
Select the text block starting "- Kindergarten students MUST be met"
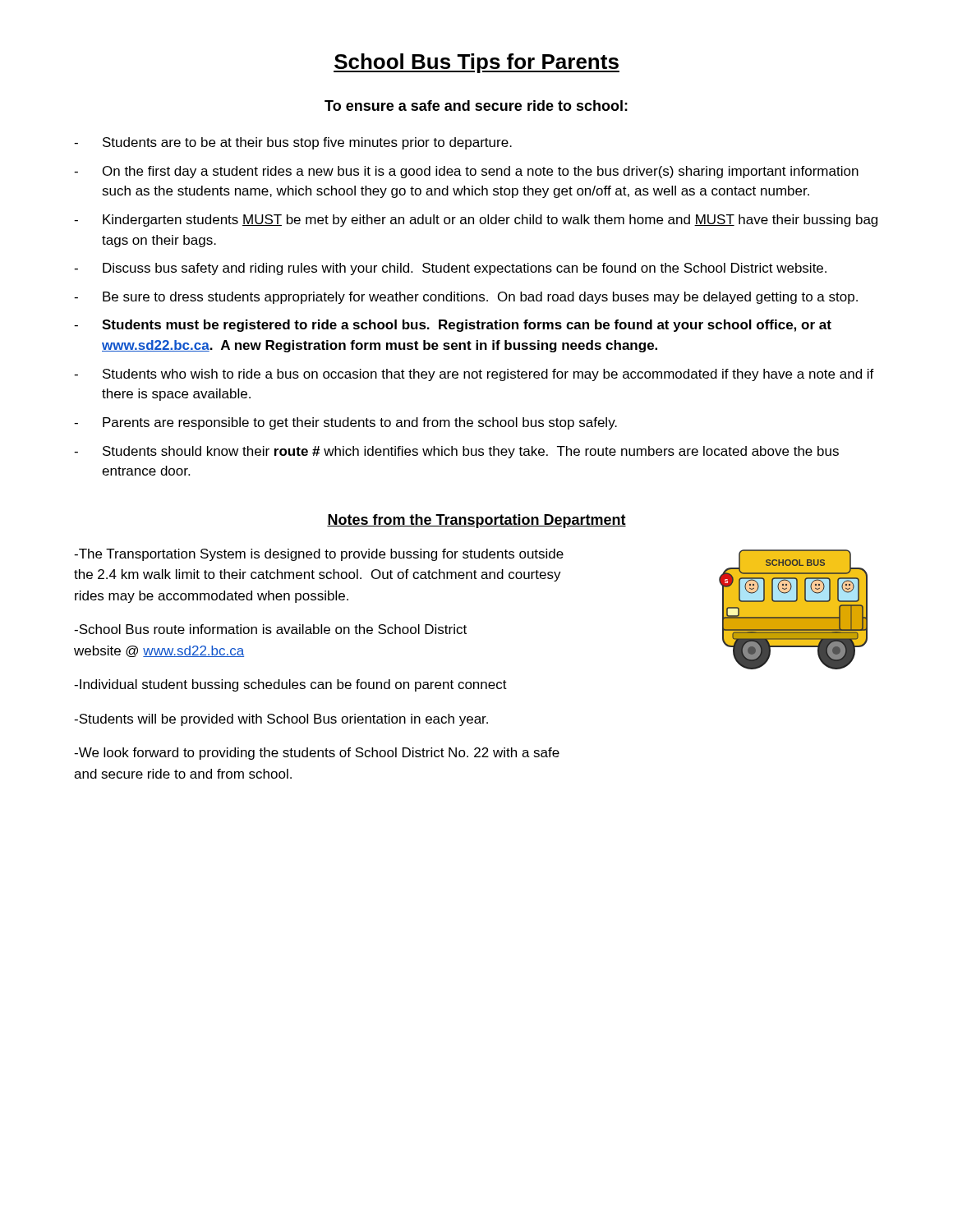[476, 230]
